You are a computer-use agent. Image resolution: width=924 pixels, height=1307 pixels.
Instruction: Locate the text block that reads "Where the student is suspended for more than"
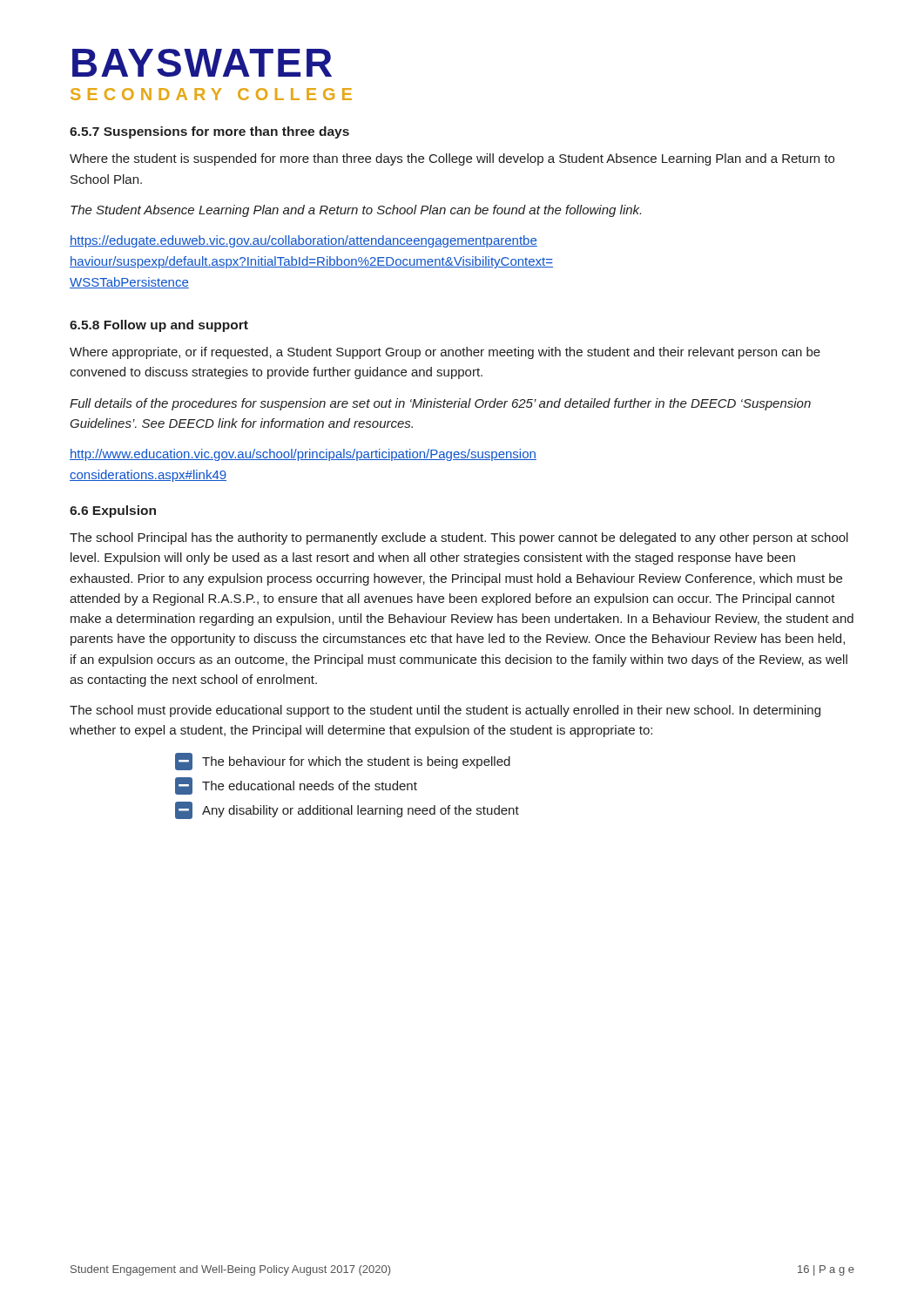(x=452, y=169)
